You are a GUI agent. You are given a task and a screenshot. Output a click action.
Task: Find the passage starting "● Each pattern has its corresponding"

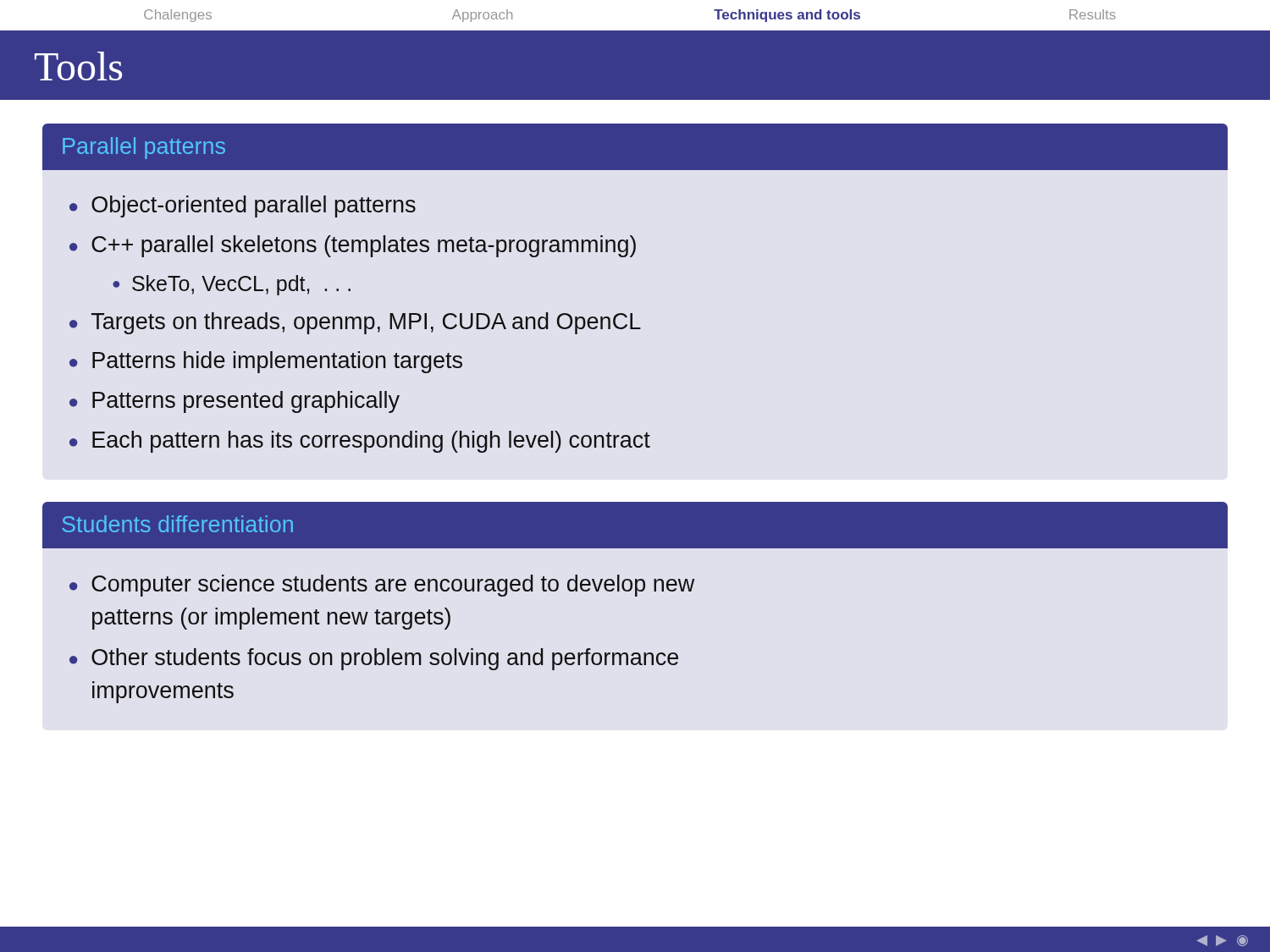(x=359, y=441)
